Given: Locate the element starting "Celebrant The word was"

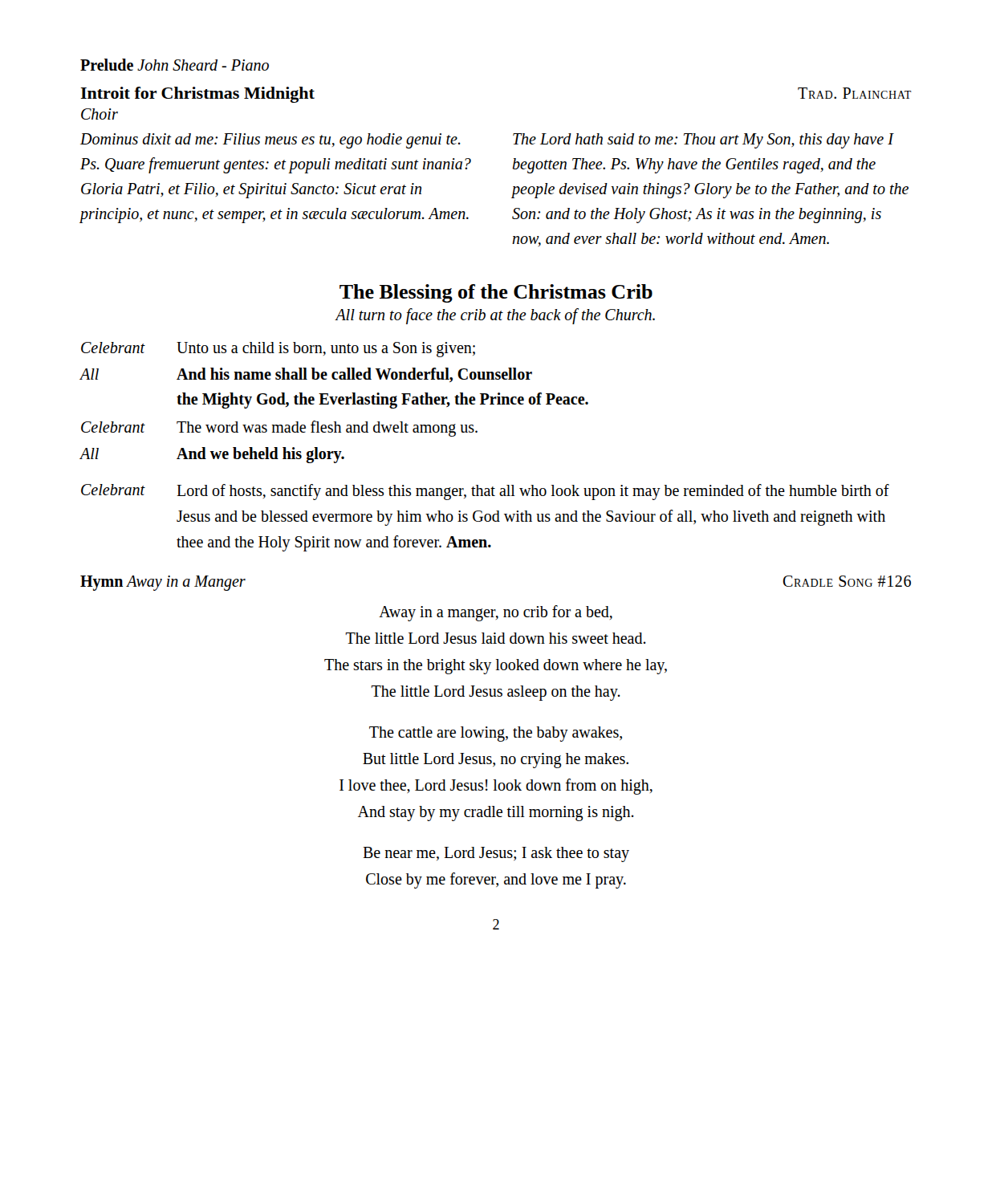Looking at the screenshot, I should pyautogui.click(x=279, y=429).
